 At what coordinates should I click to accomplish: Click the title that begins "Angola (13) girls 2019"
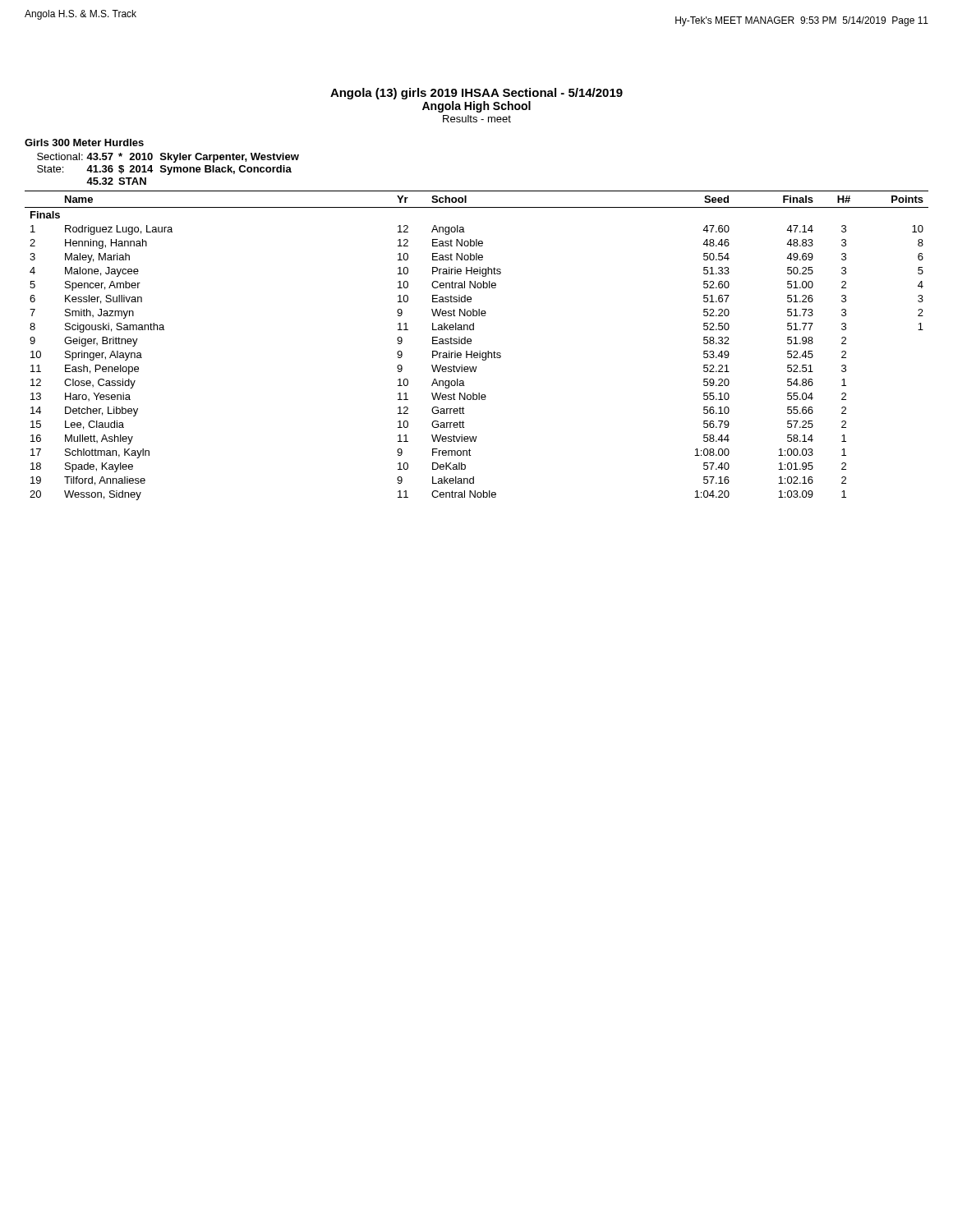(476, 92)
